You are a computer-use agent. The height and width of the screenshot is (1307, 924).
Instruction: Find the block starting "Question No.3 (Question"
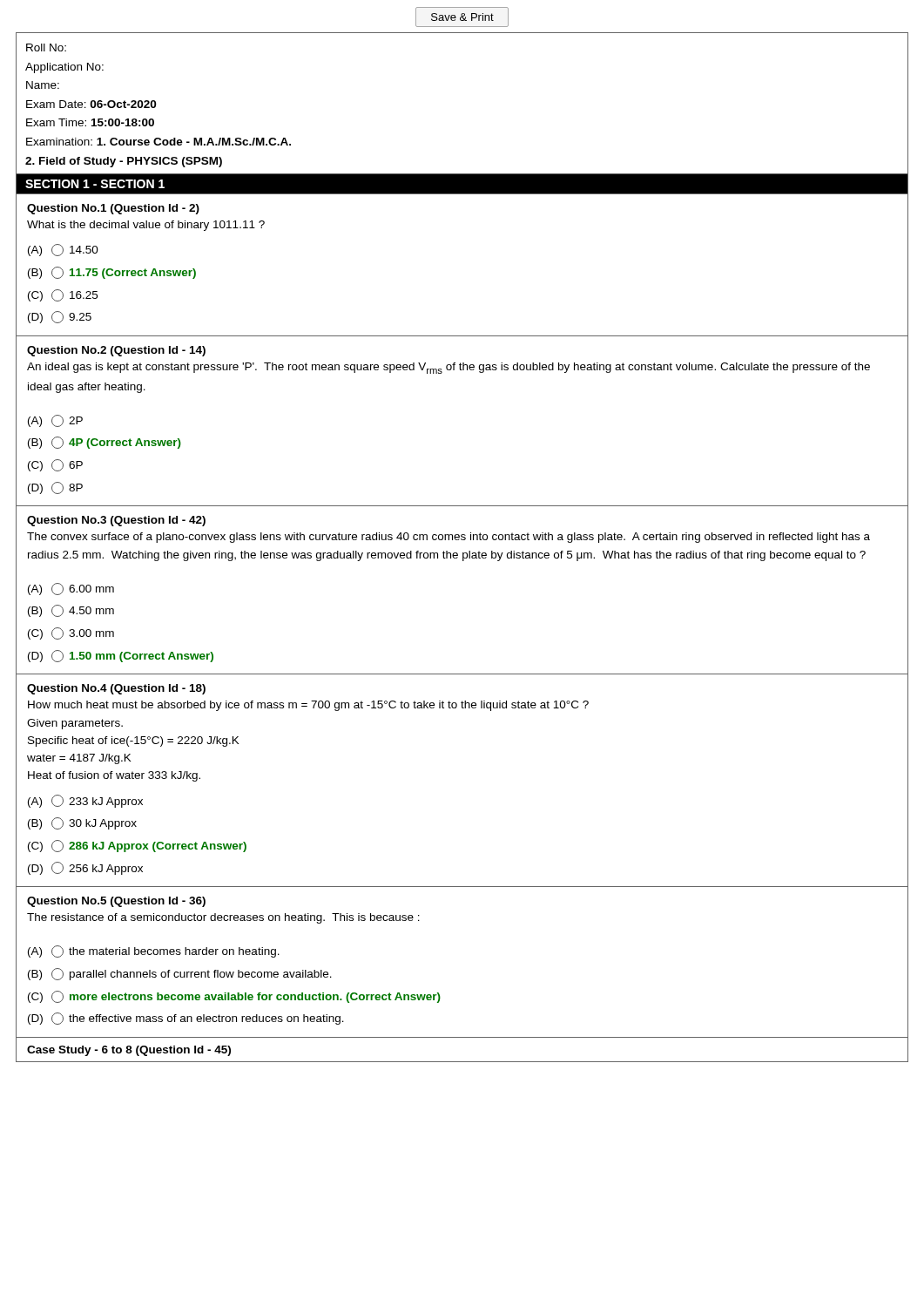coord(116,521)
